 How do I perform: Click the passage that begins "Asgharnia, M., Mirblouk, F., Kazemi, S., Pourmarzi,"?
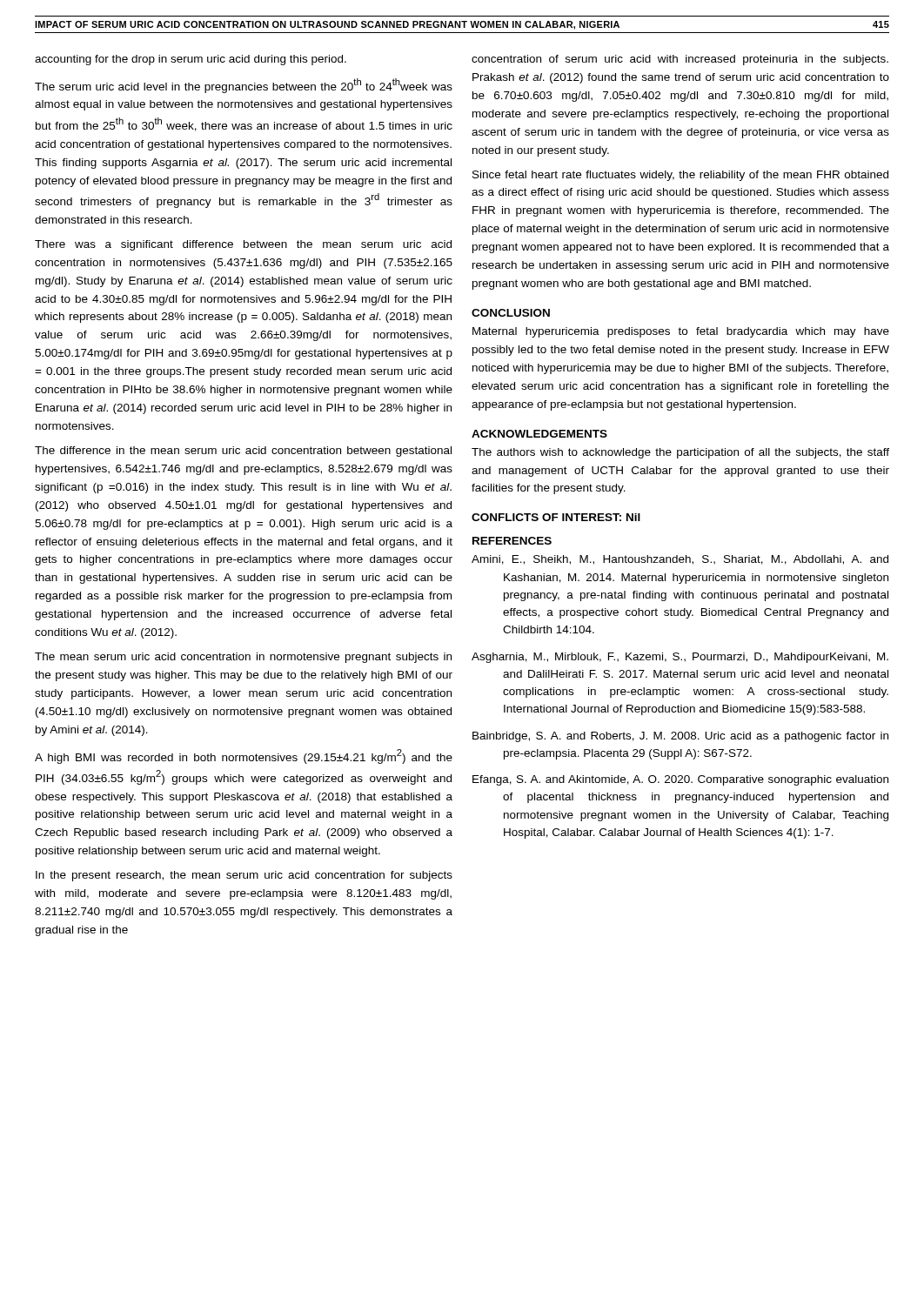tap(680, 682)
